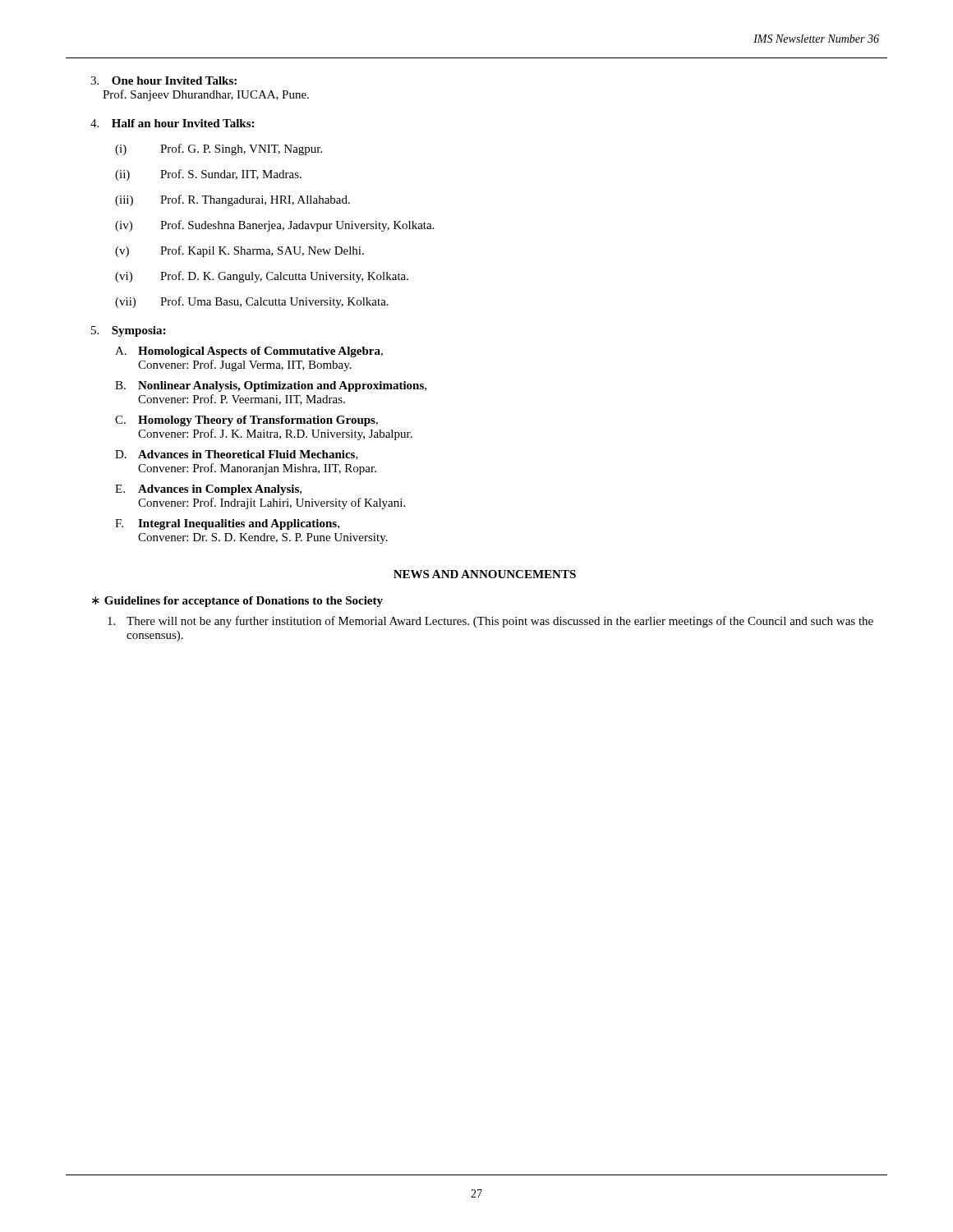Select the text block starting "(ii) Prof. S. Sundar, IIT, Madras."

[x=208, y=175]
